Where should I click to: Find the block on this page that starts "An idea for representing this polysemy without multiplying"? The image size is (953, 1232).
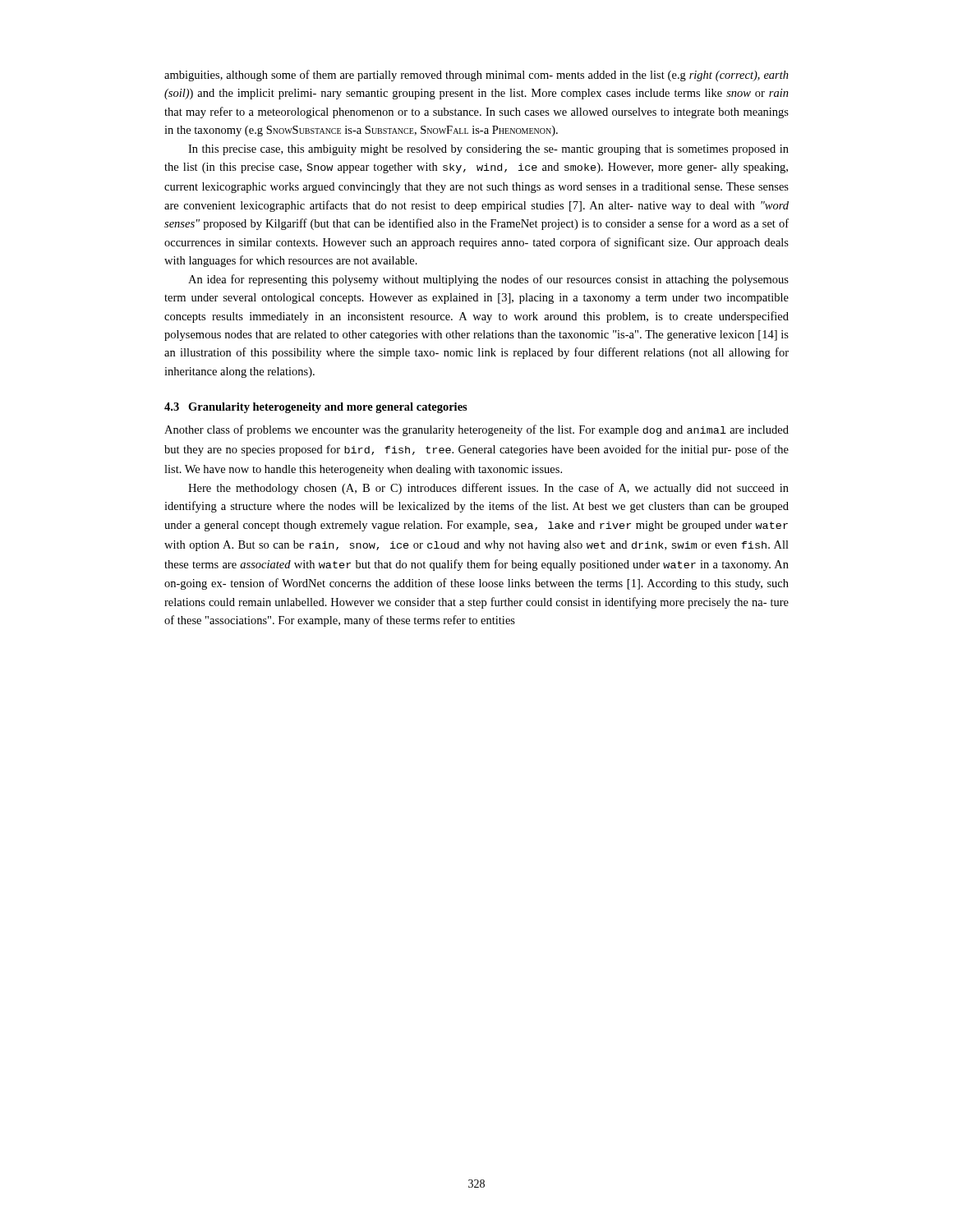(476, 325)
